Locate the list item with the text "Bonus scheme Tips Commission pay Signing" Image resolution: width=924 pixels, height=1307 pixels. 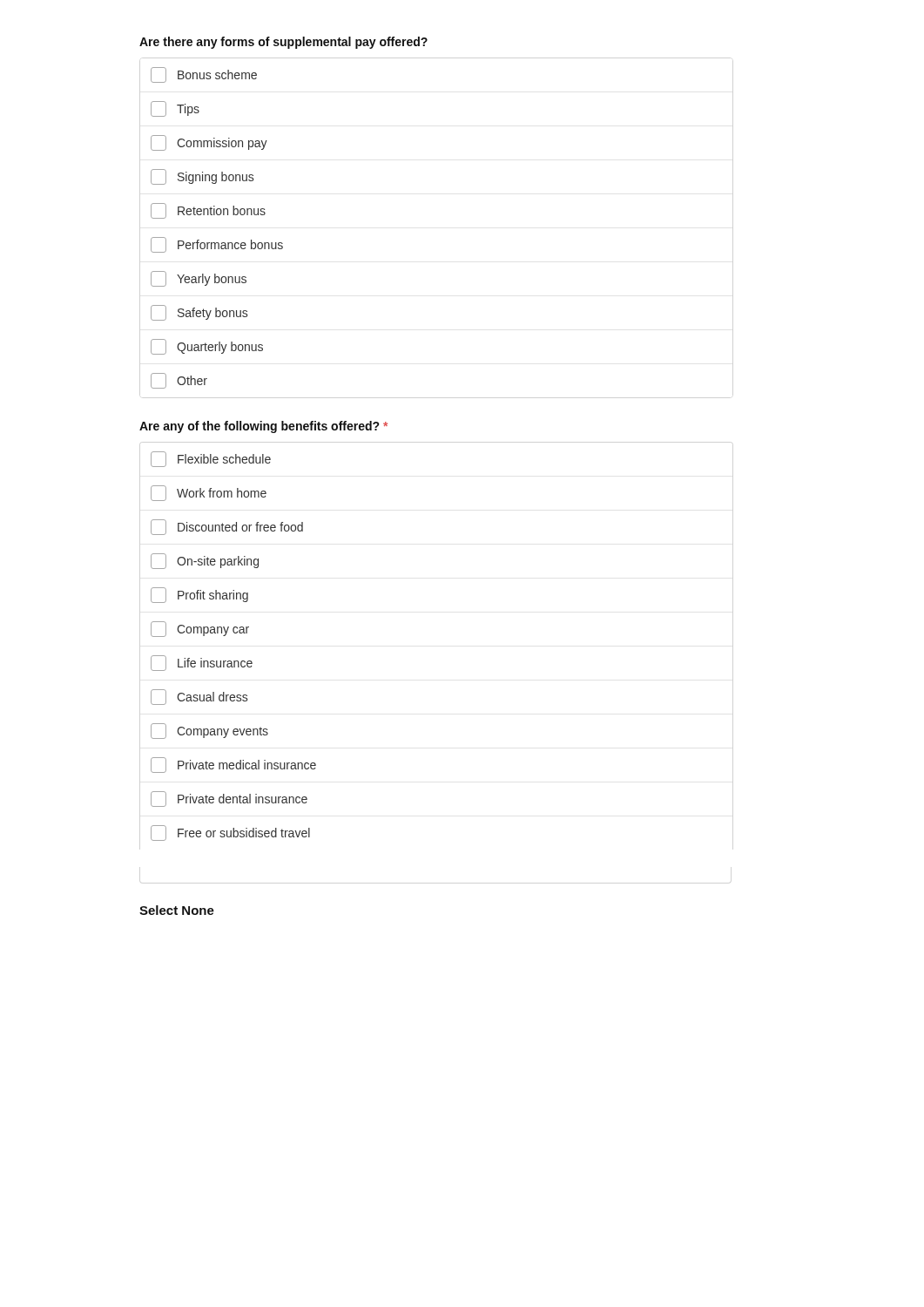pyautogui.click(x=204, y=75)
